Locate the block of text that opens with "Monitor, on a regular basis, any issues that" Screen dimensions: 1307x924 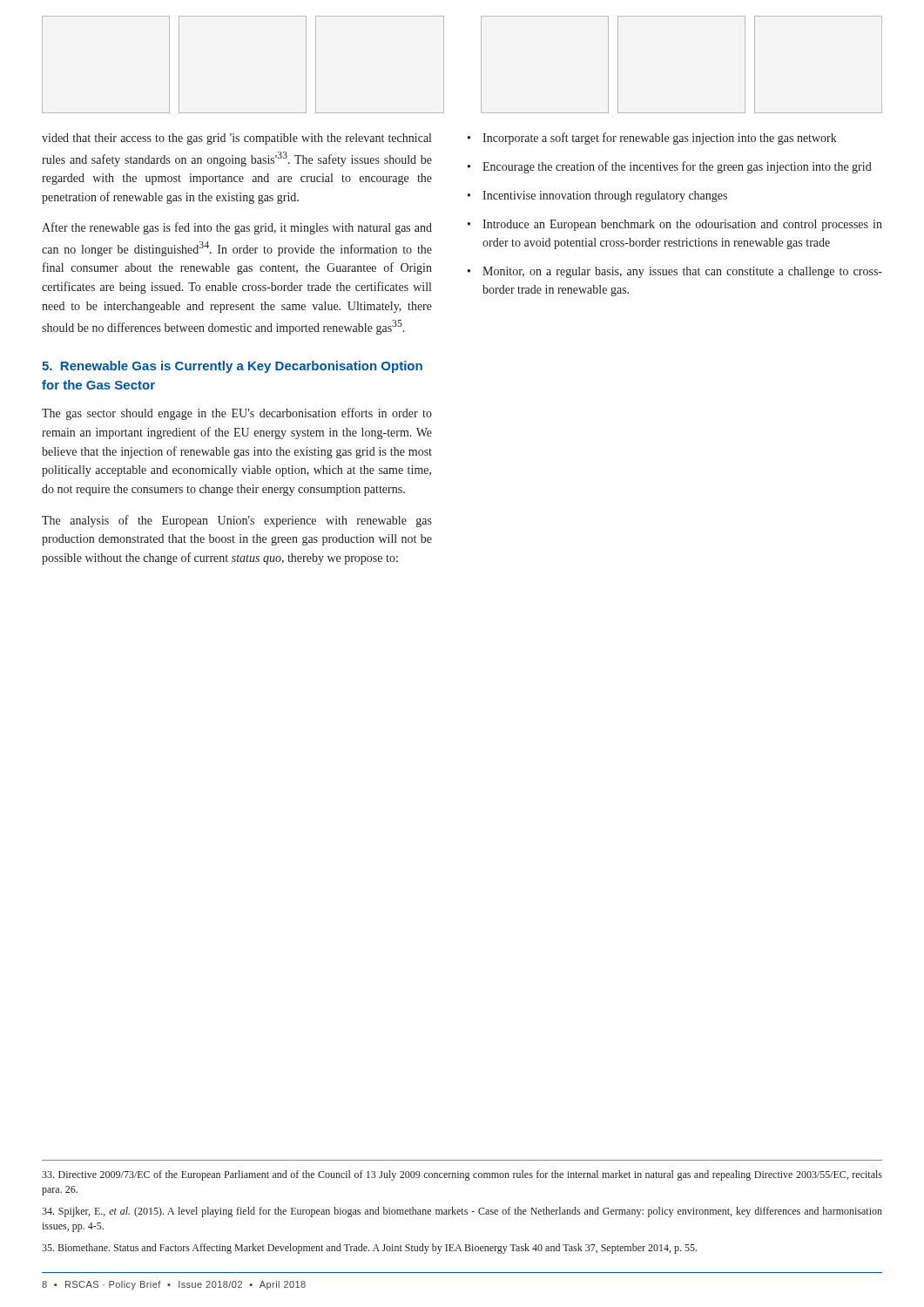(682, 281)
